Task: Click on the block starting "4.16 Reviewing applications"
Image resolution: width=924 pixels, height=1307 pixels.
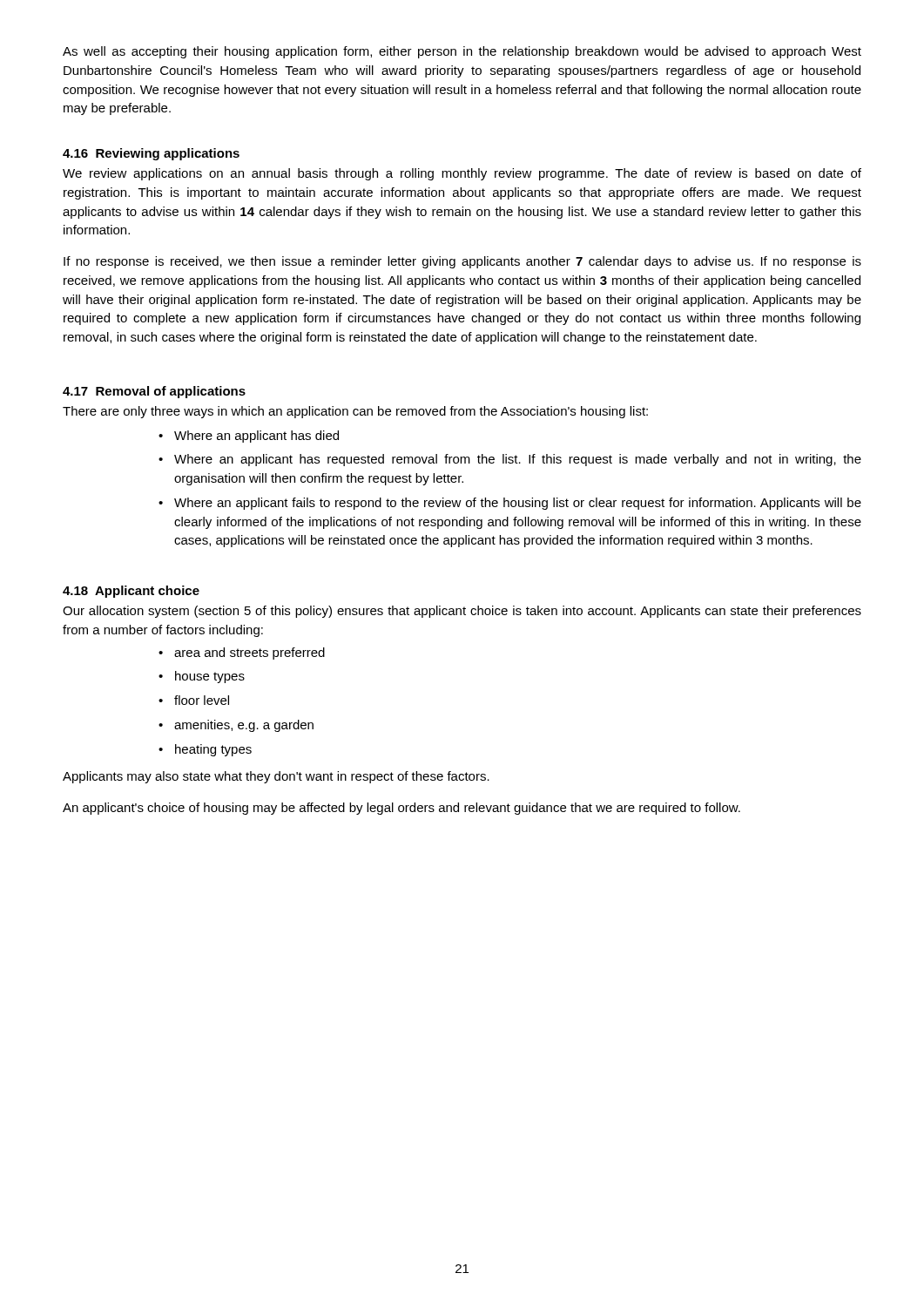Action: pos(151,153)
